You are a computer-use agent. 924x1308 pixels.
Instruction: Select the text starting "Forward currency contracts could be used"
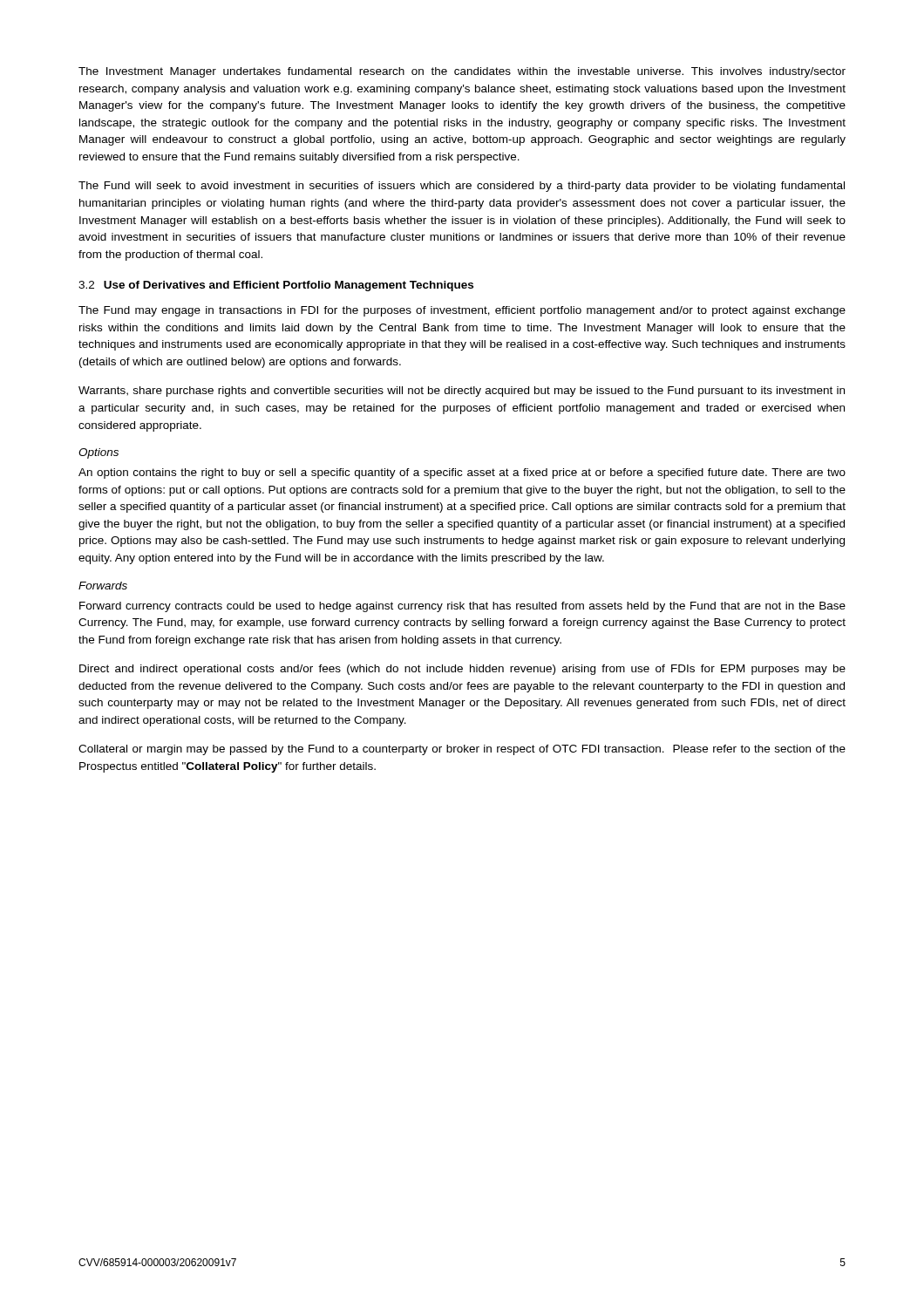tap(462, 622)
